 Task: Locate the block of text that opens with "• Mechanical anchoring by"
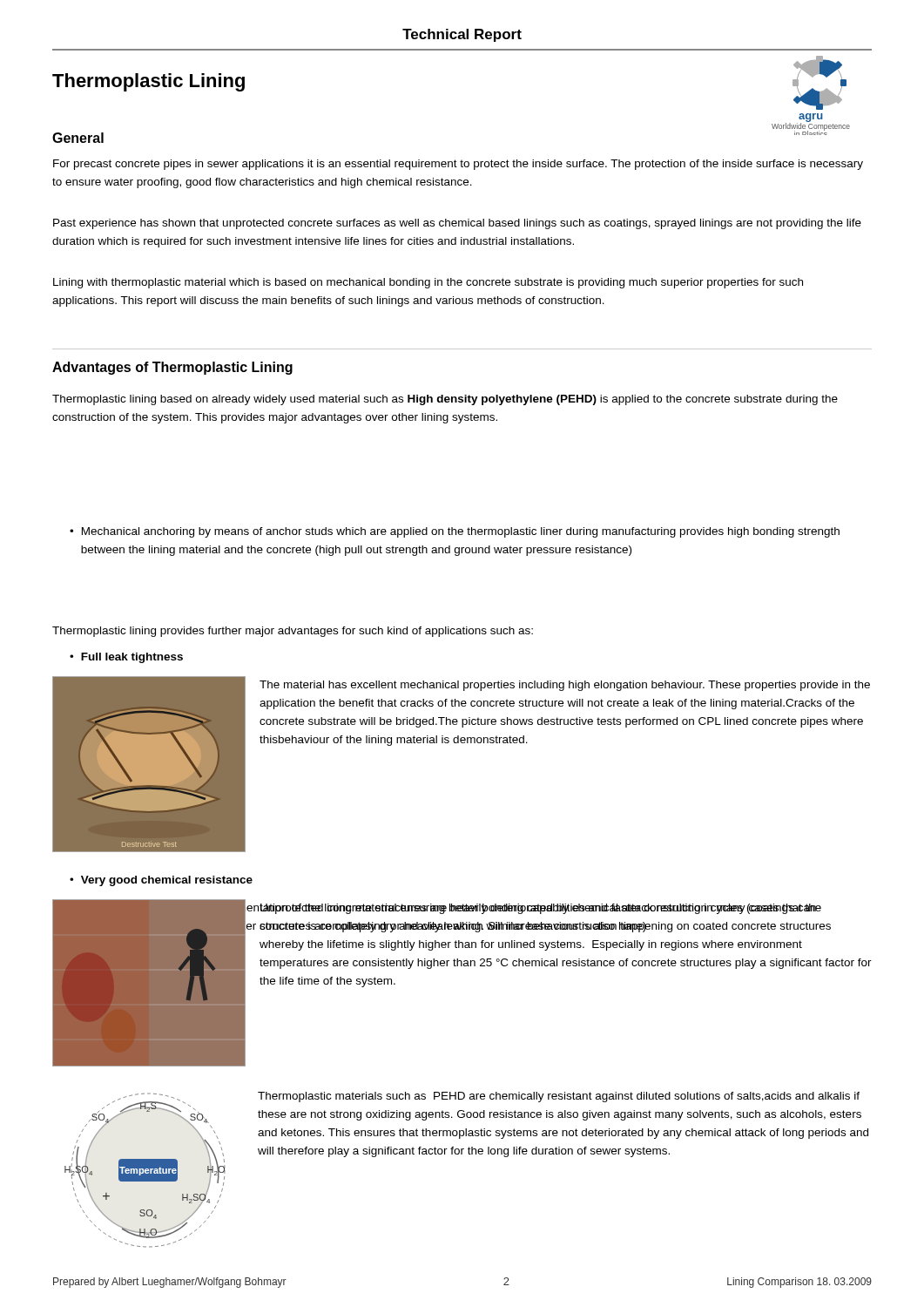(471, 541)
